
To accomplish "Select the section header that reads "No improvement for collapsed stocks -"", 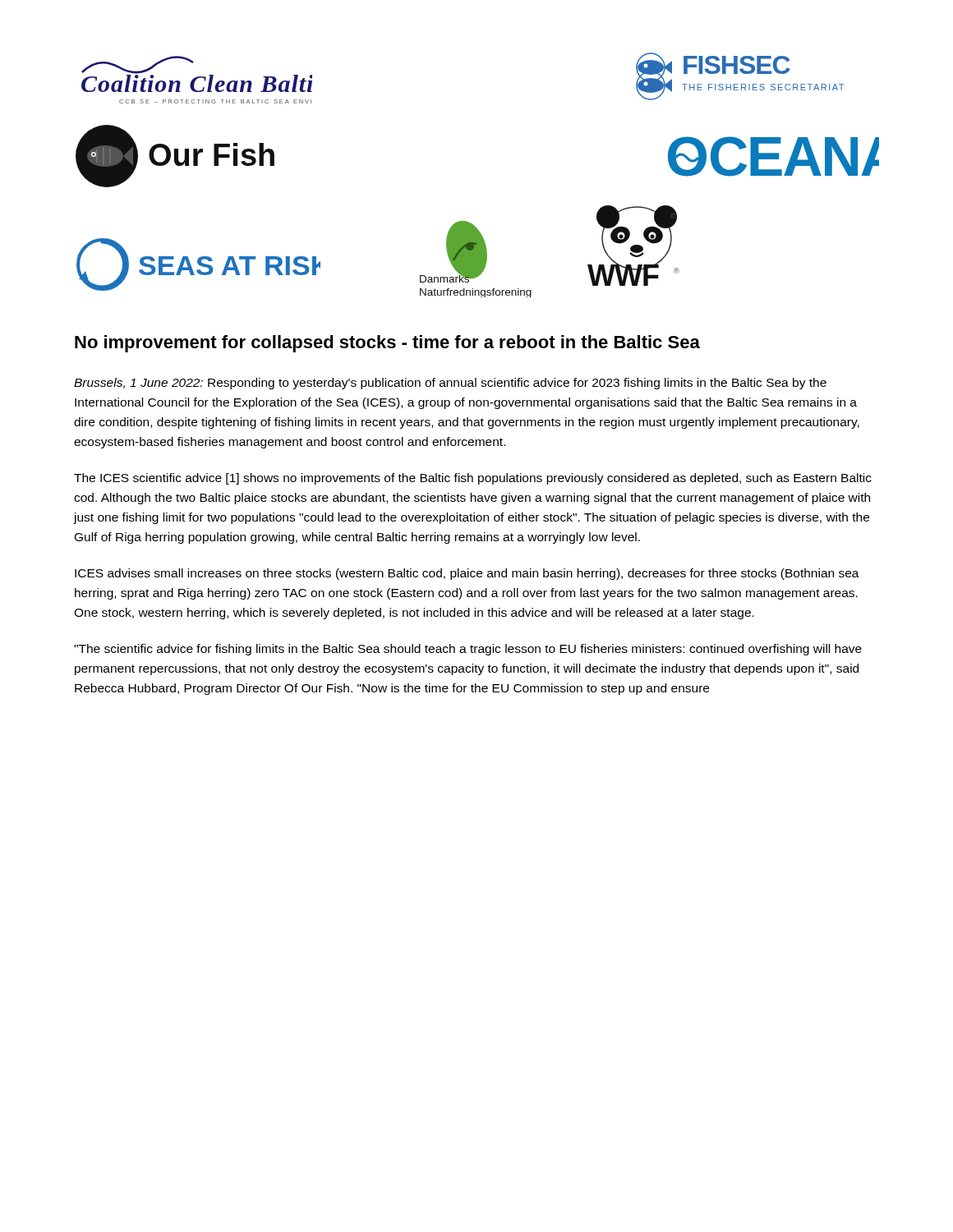I will (476, 342).
